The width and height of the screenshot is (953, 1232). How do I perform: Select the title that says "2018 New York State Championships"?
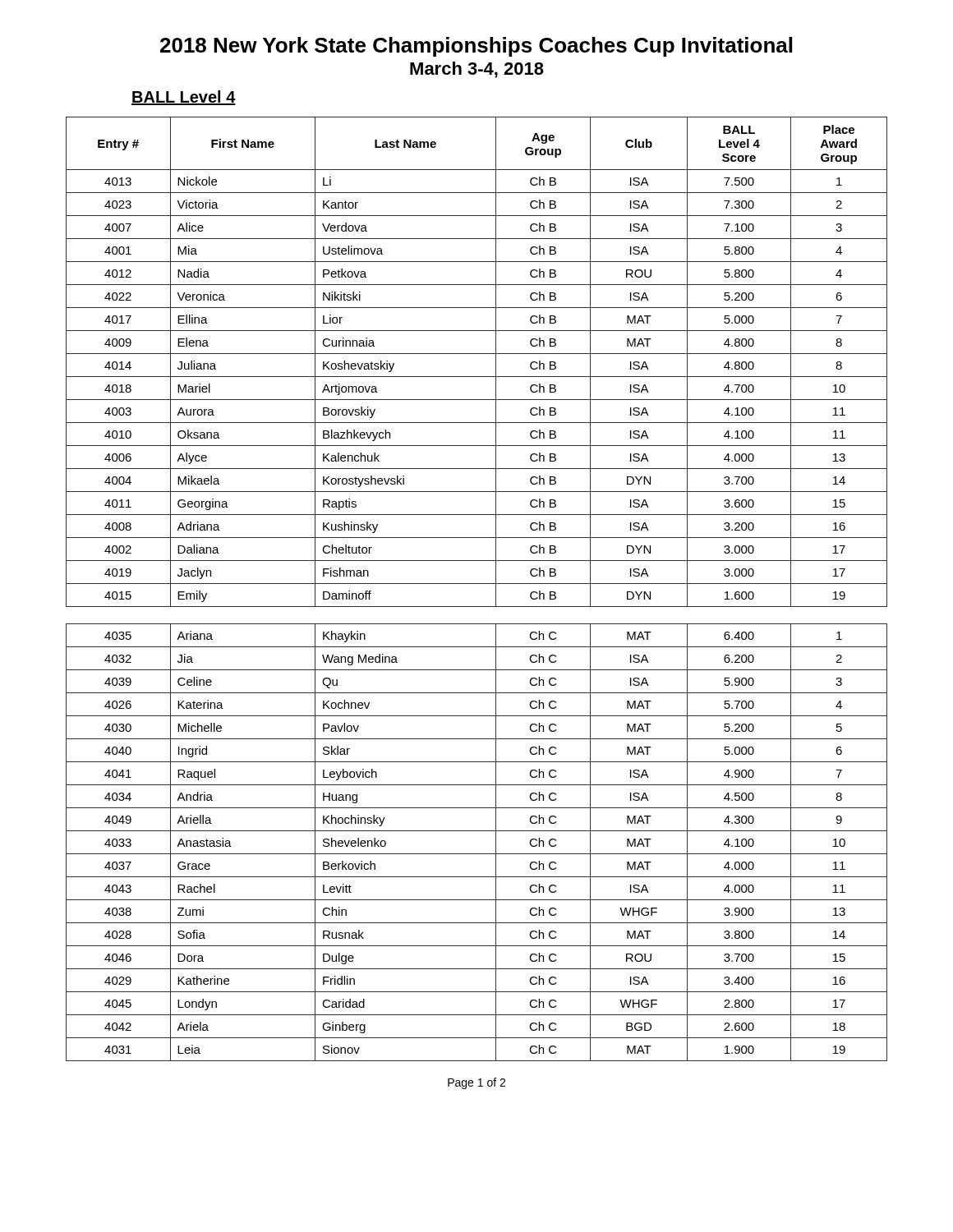click(x=476, y=56)
